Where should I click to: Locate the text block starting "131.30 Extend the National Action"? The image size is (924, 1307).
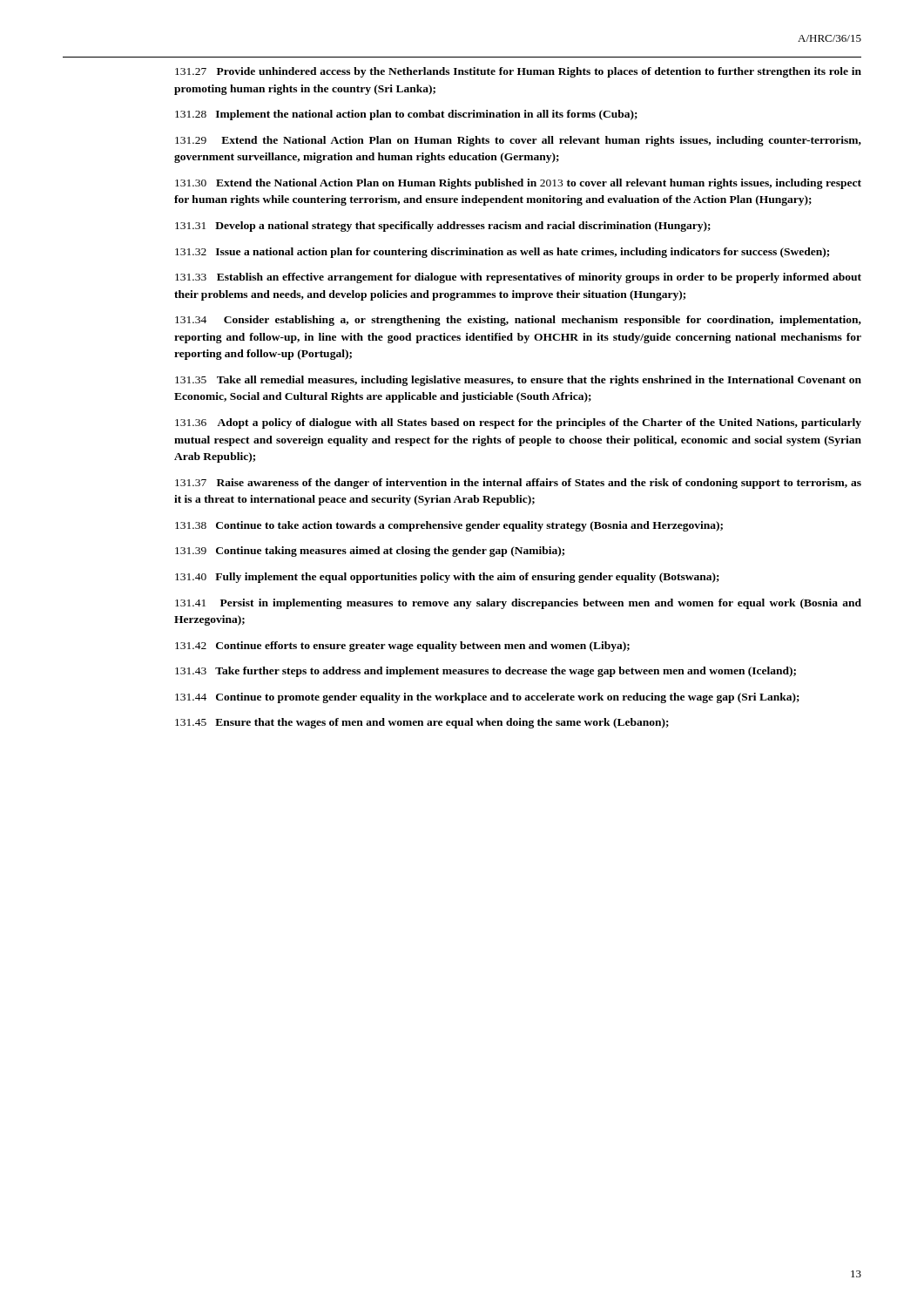(518, 191)
